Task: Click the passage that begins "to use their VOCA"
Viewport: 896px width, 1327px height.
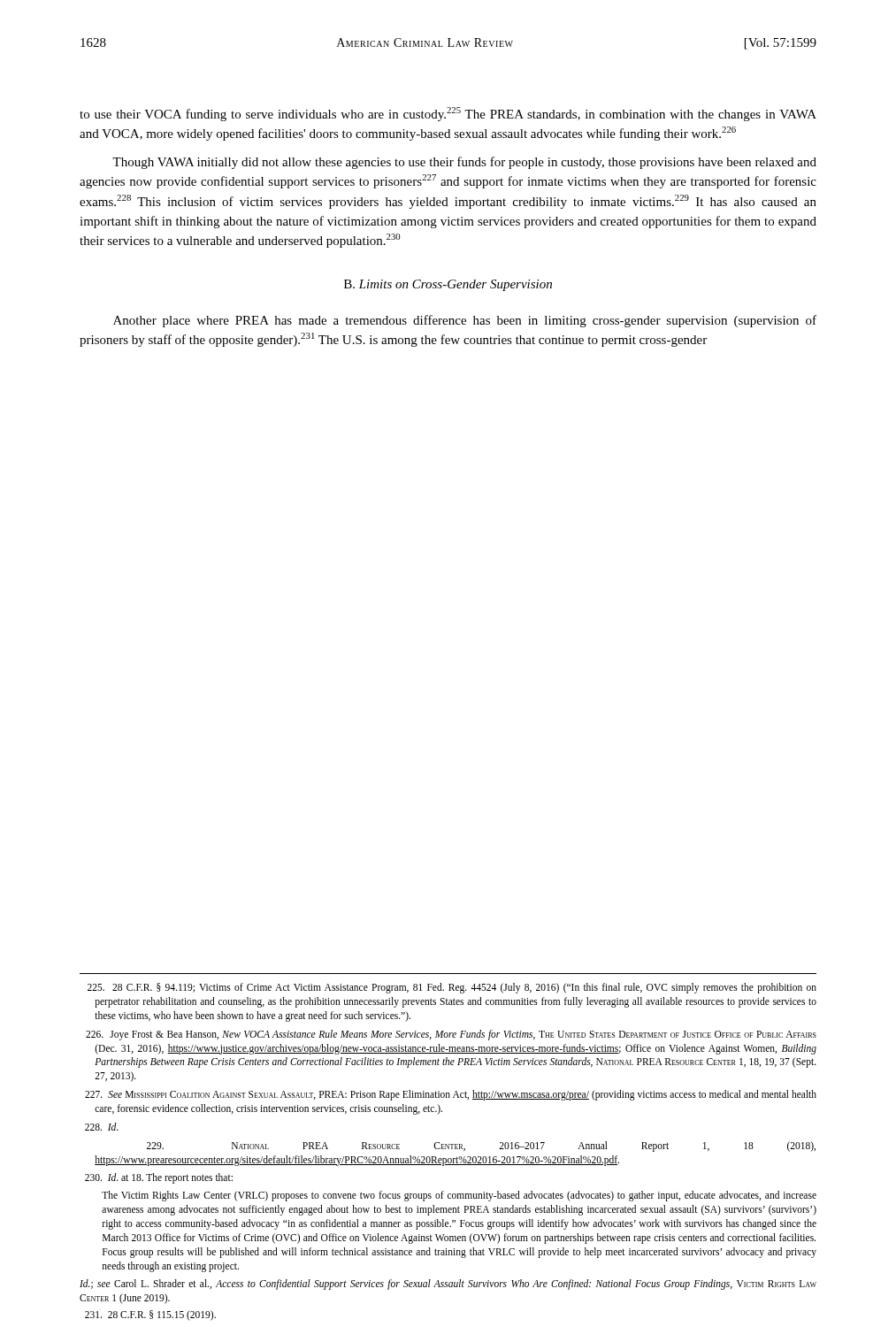Action: pos(448,124)
